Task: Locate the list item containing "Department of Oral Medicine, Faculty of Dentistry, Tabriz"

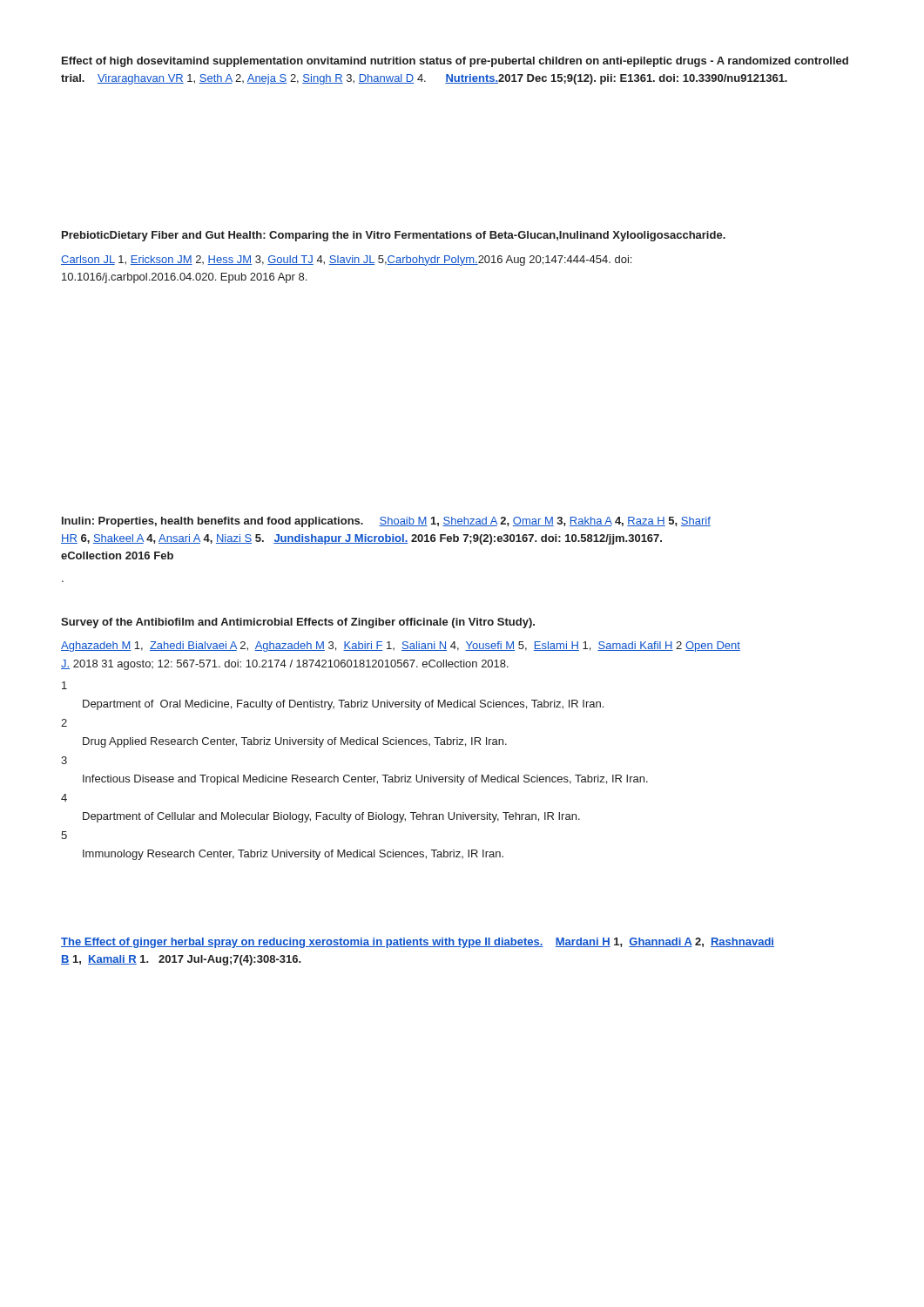Action: pos(343,704)
